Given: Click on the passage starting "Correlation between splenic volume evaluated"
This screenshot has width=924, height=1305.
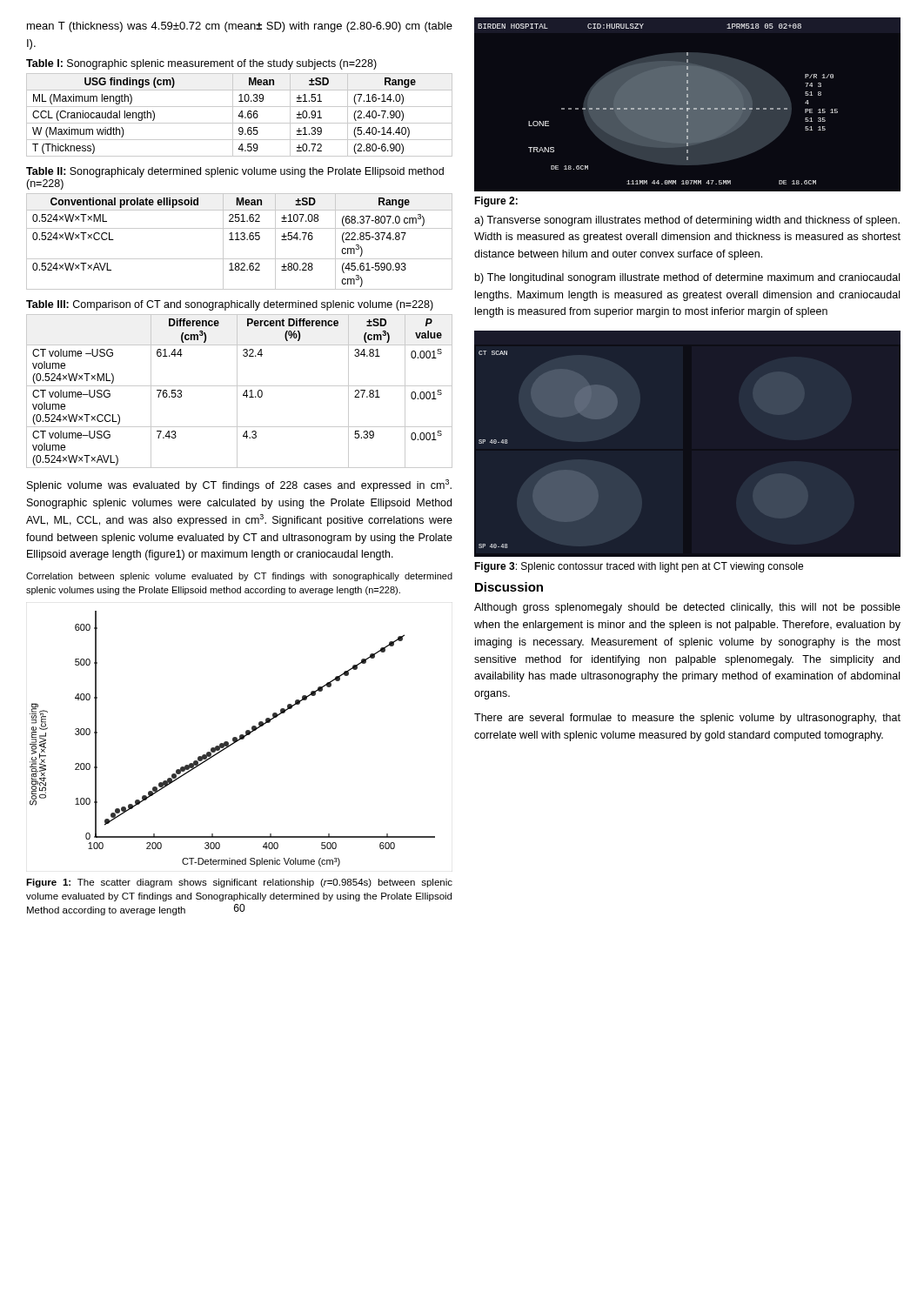Looking at the screenshot, I should (x=239, y=583).
